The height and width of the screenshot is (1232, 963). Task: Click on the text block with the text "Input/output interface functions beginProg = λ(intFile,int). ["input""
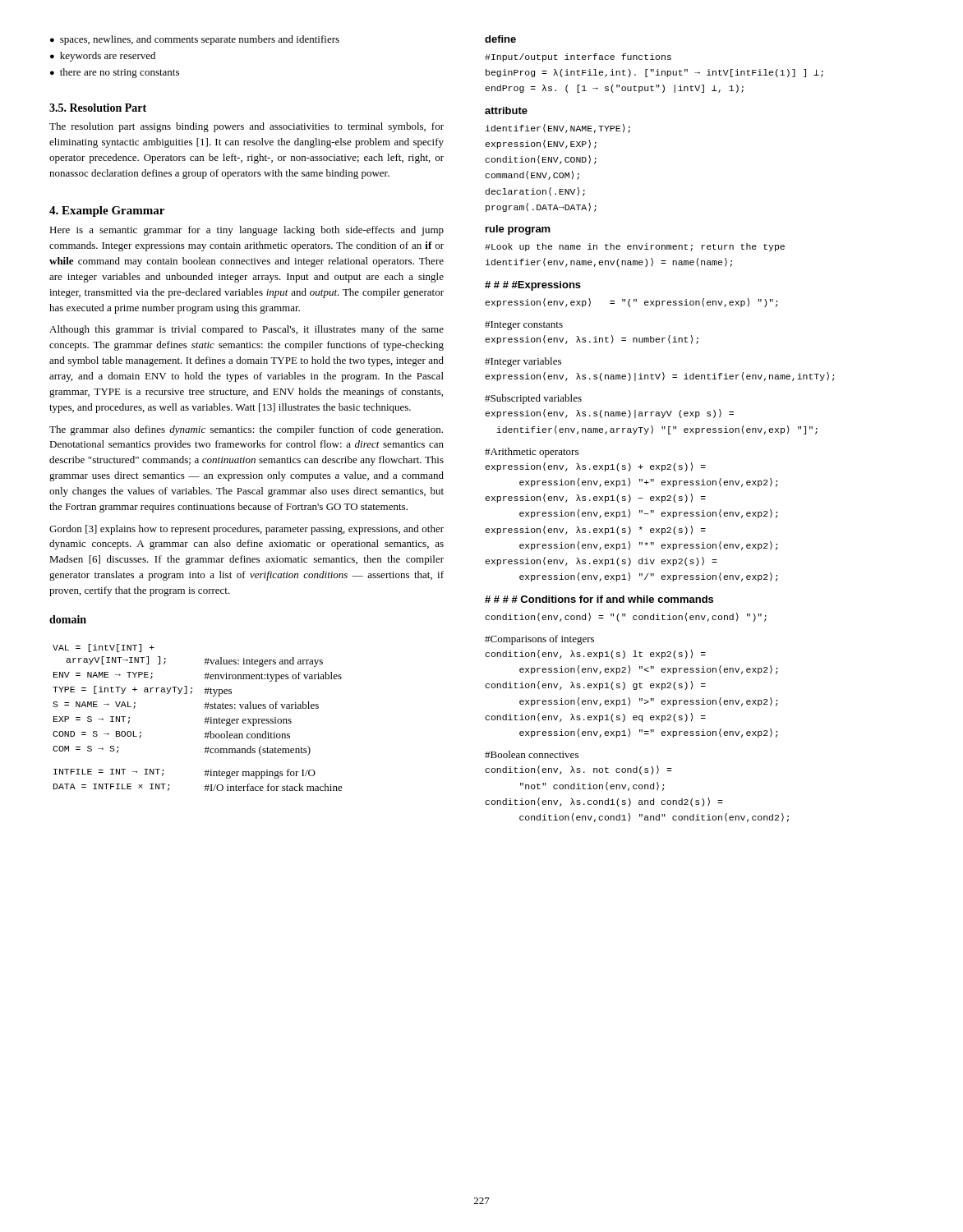point(655,73)
